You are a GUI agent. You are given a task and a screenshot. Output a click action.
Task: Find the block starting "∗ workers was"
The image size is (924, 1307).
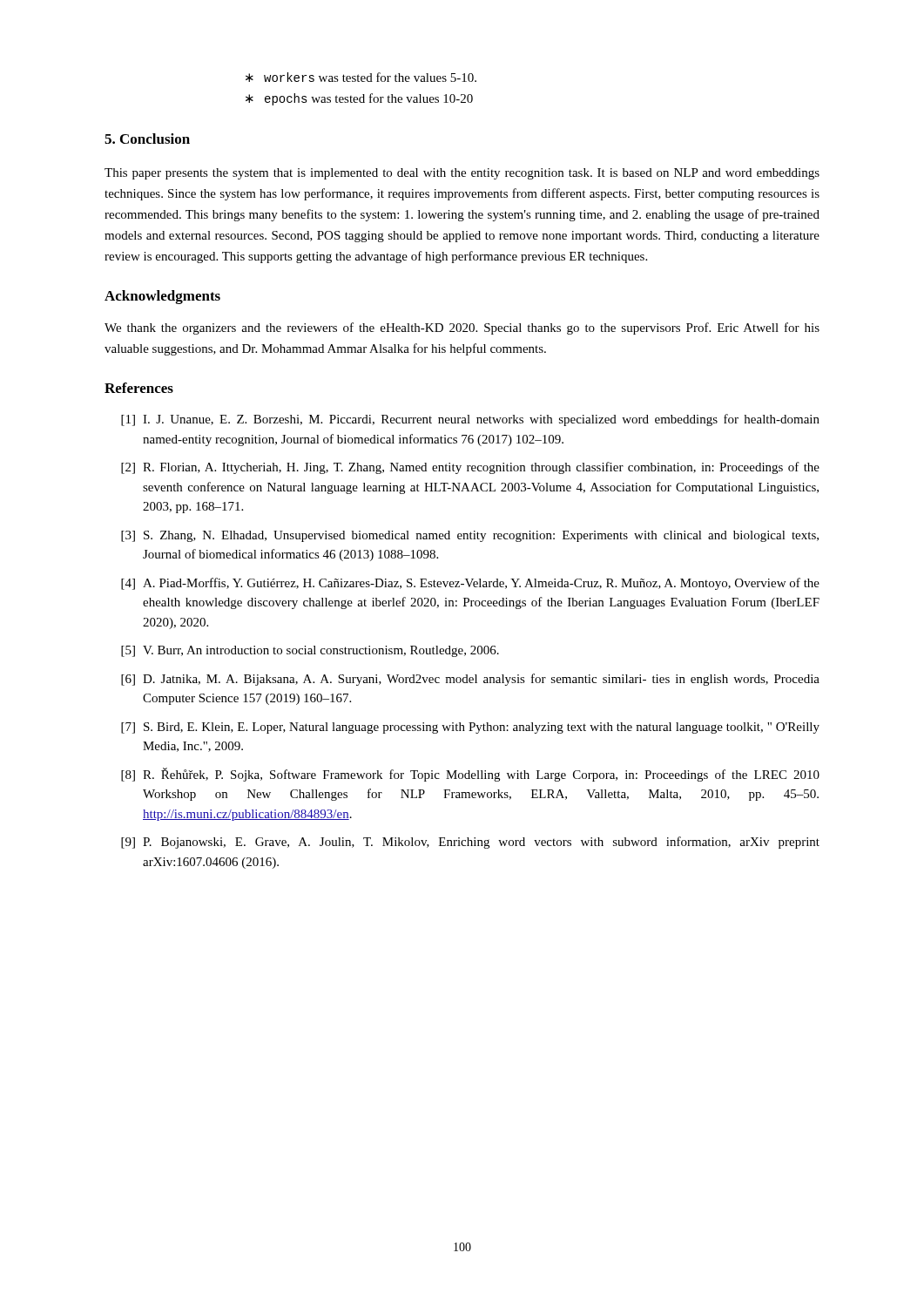[x=361, y=78]
